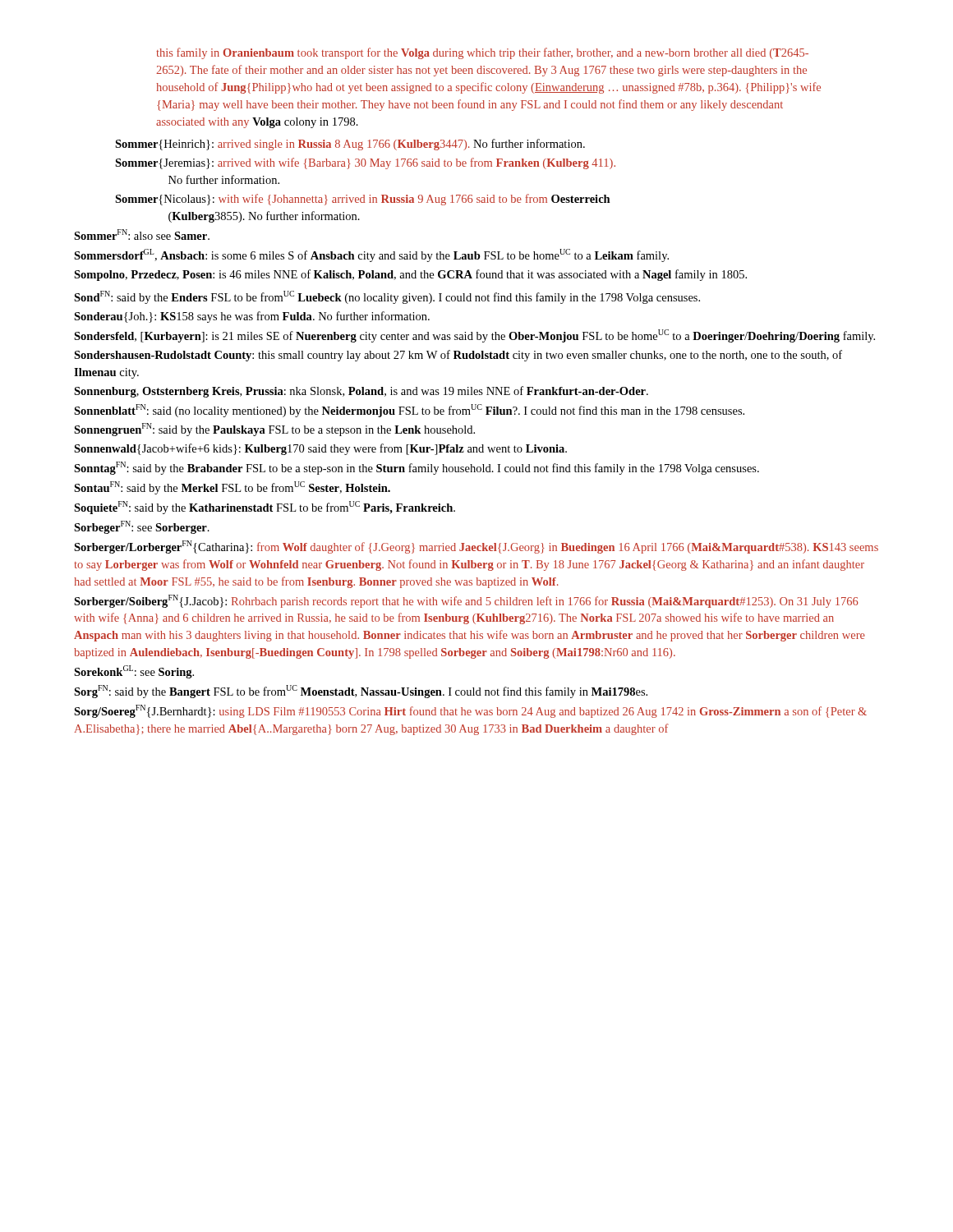This screenshot has width=953, height=1232.
Task: Click on the list item with the text "Sonnenburg, Oststernberg Kreis,"
Action: [361, 391]
